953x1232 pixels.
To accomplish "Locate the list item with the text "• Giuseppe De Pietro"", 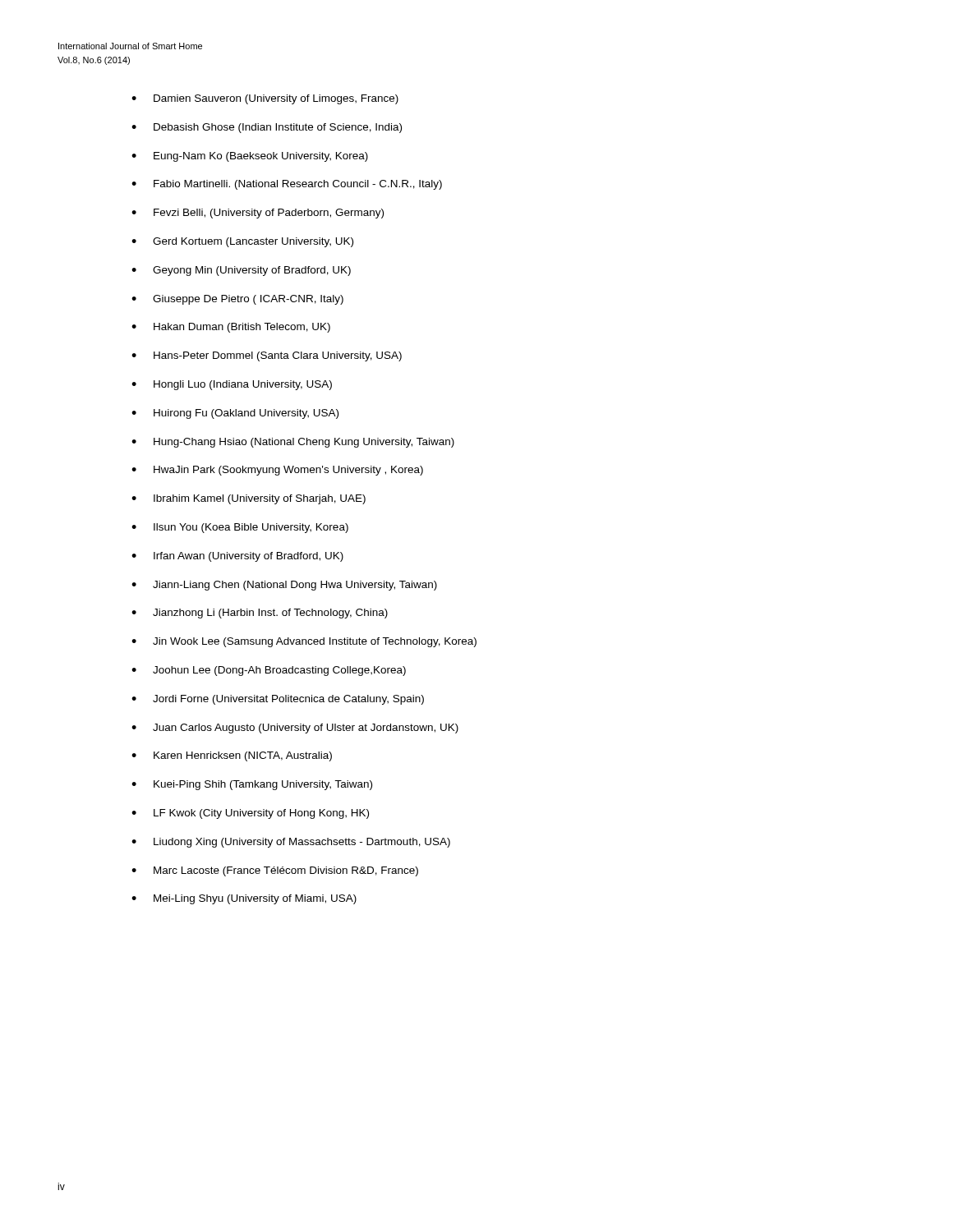I will (x=238, y=299).
